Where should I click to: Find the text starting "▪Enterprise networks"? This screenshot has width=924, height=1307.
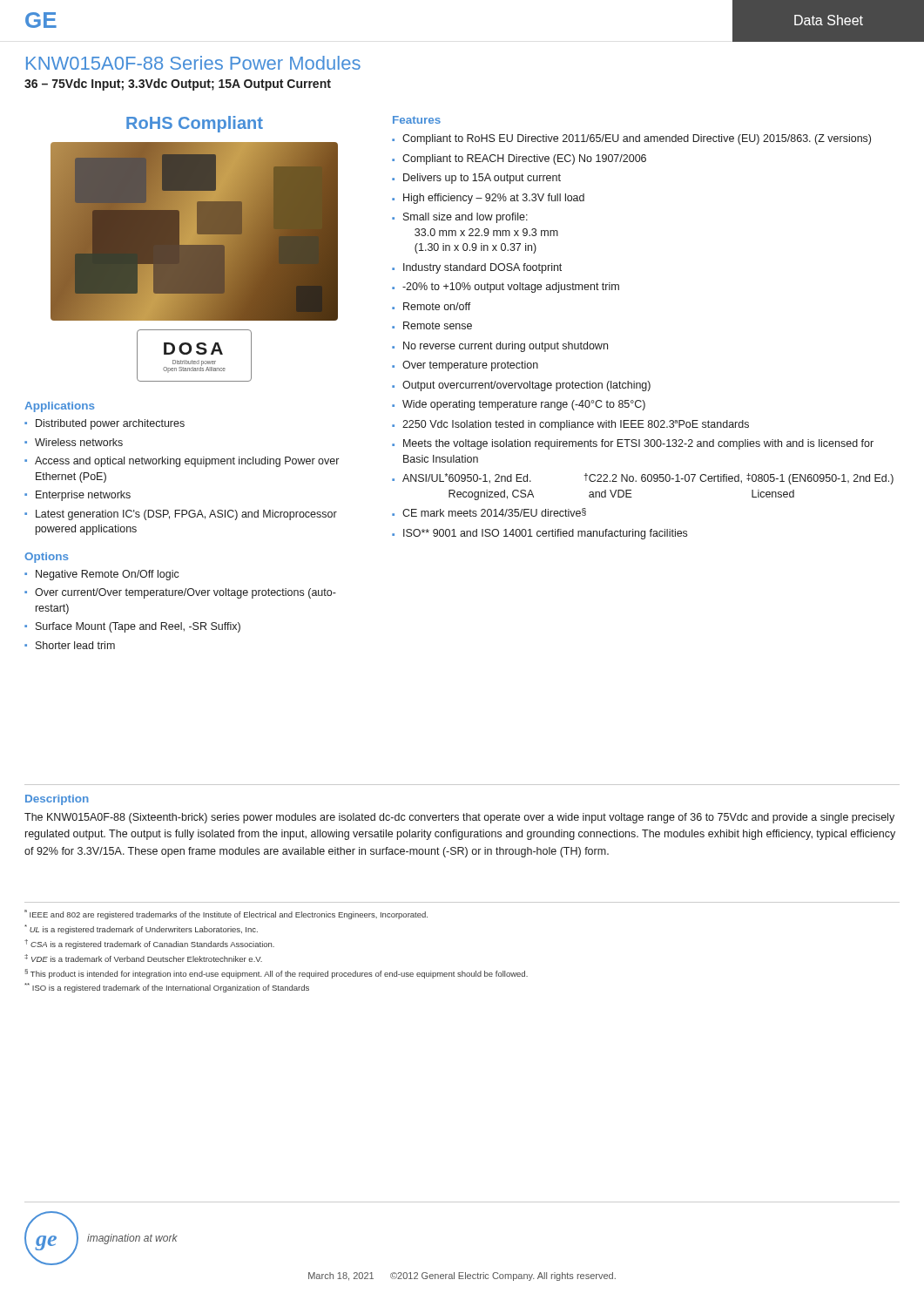(78, 495)
